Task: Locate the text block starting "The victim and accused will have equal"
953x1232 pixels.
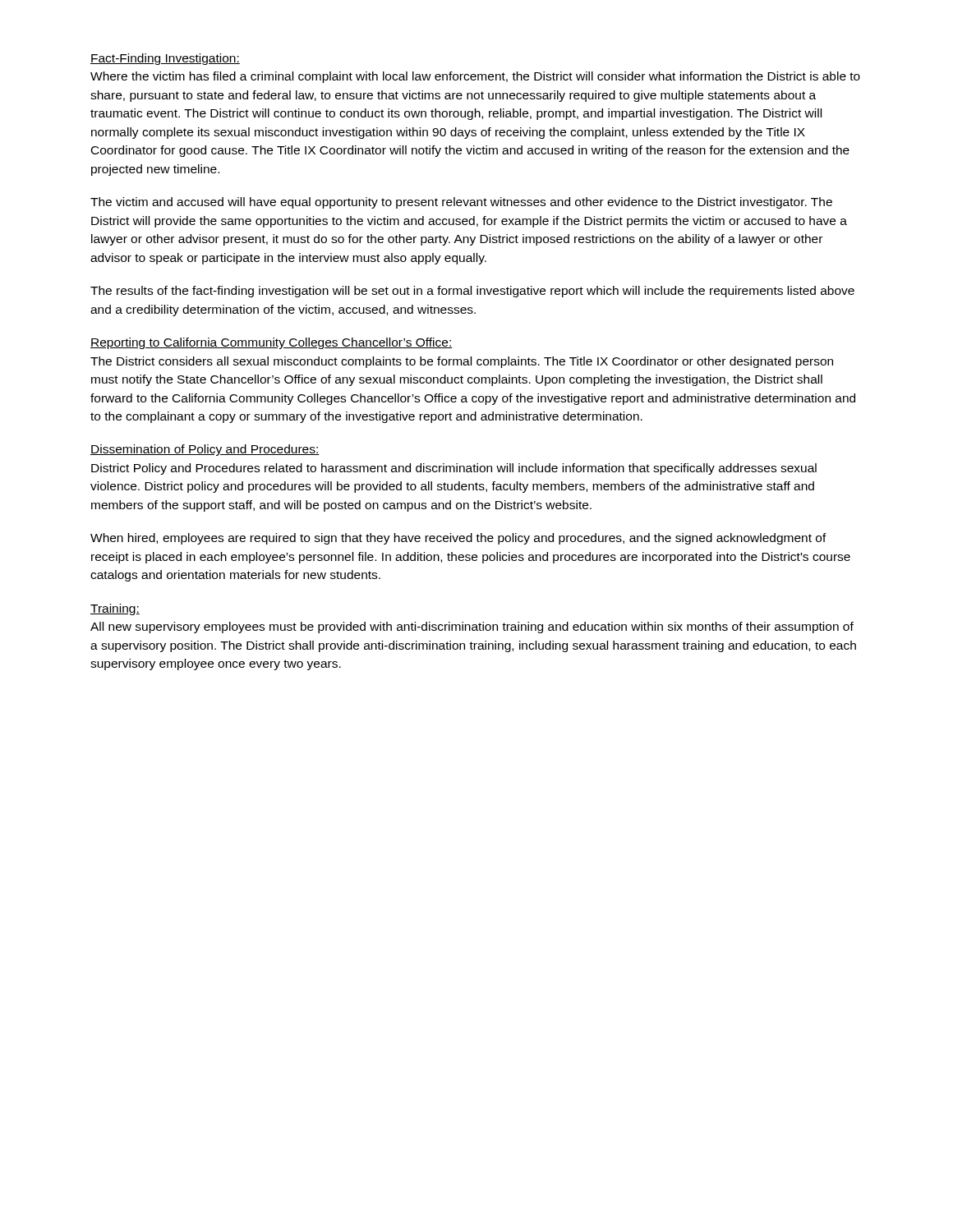Action: click(469, 230)
